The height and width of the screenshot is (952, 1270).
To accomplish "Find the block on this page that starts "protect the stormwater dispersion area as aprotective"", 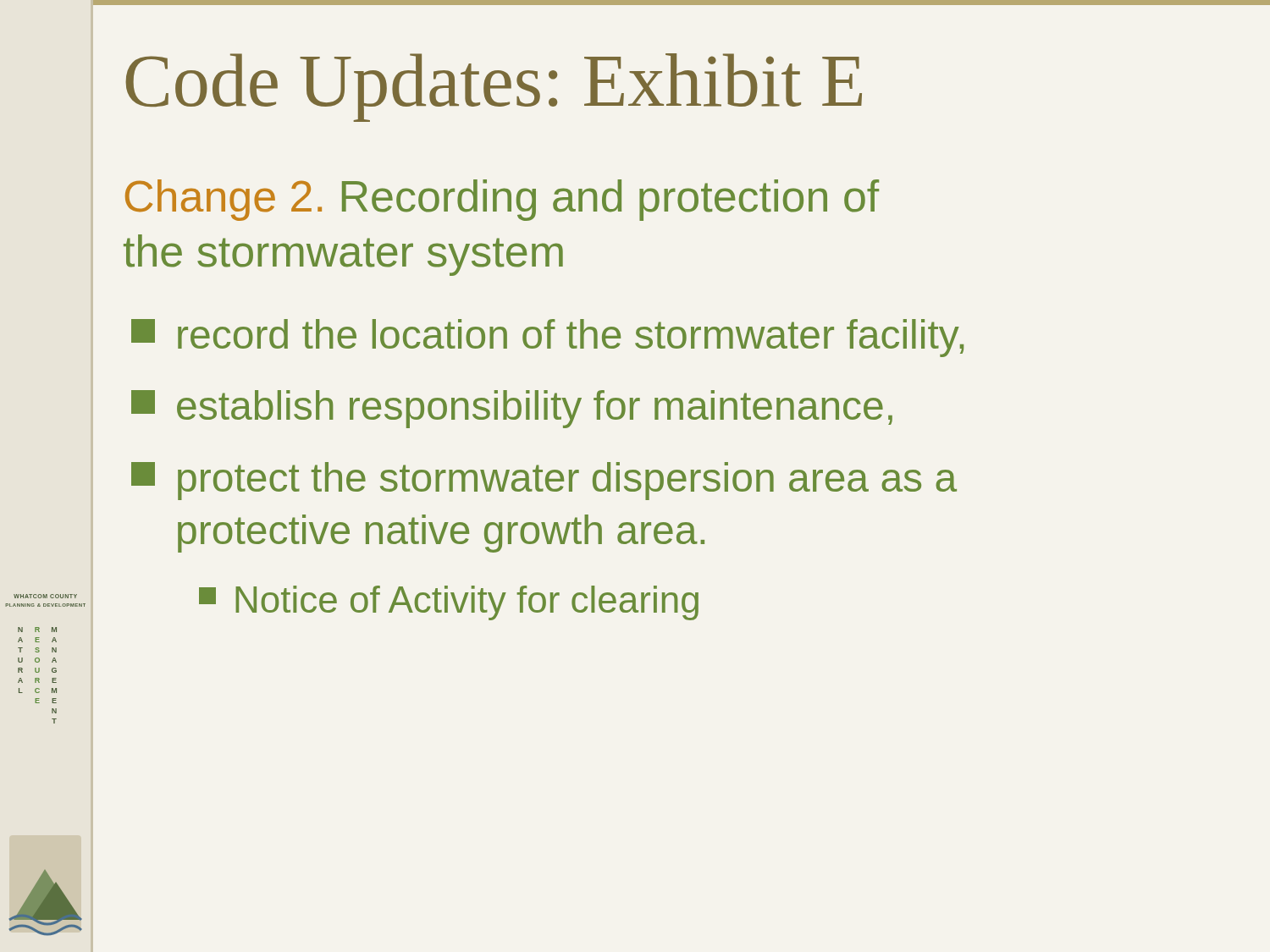I will click(x=544, y=504).
